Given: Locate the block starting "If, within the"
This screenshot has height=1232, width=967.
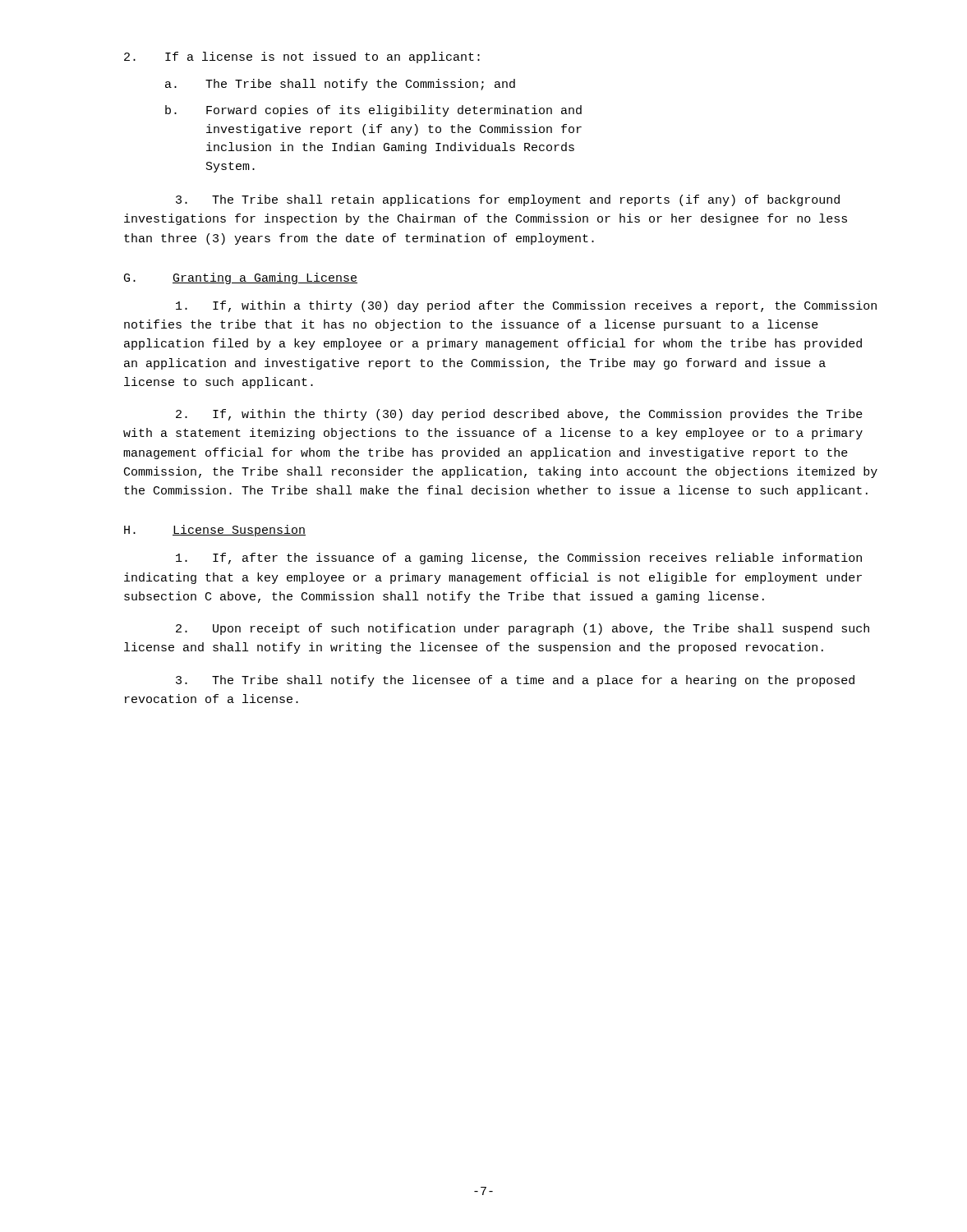Looking at the screenshot, I should (500, 453).
